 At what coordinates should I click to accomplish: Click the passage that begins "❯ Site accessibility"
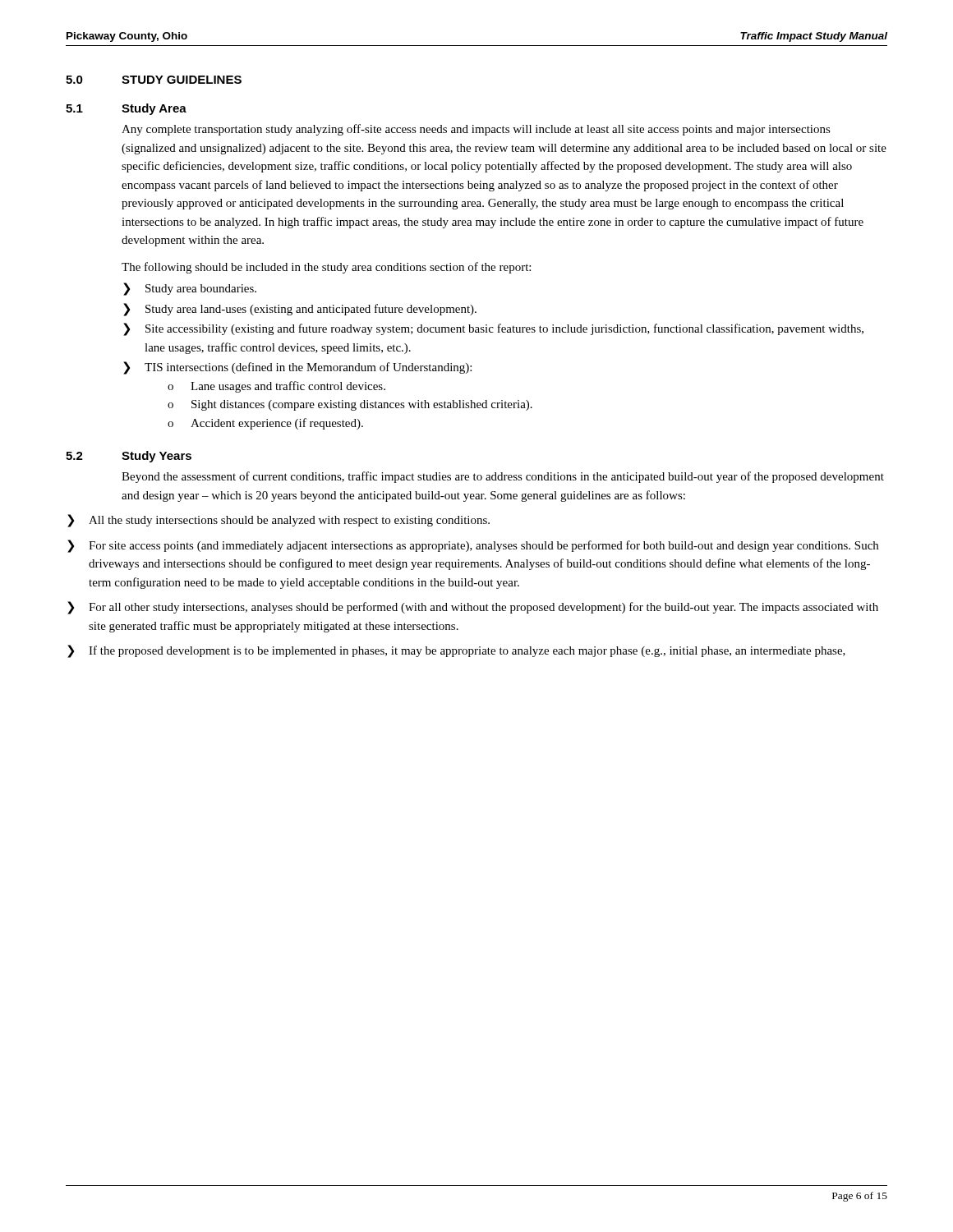click(x=504, y=338)
